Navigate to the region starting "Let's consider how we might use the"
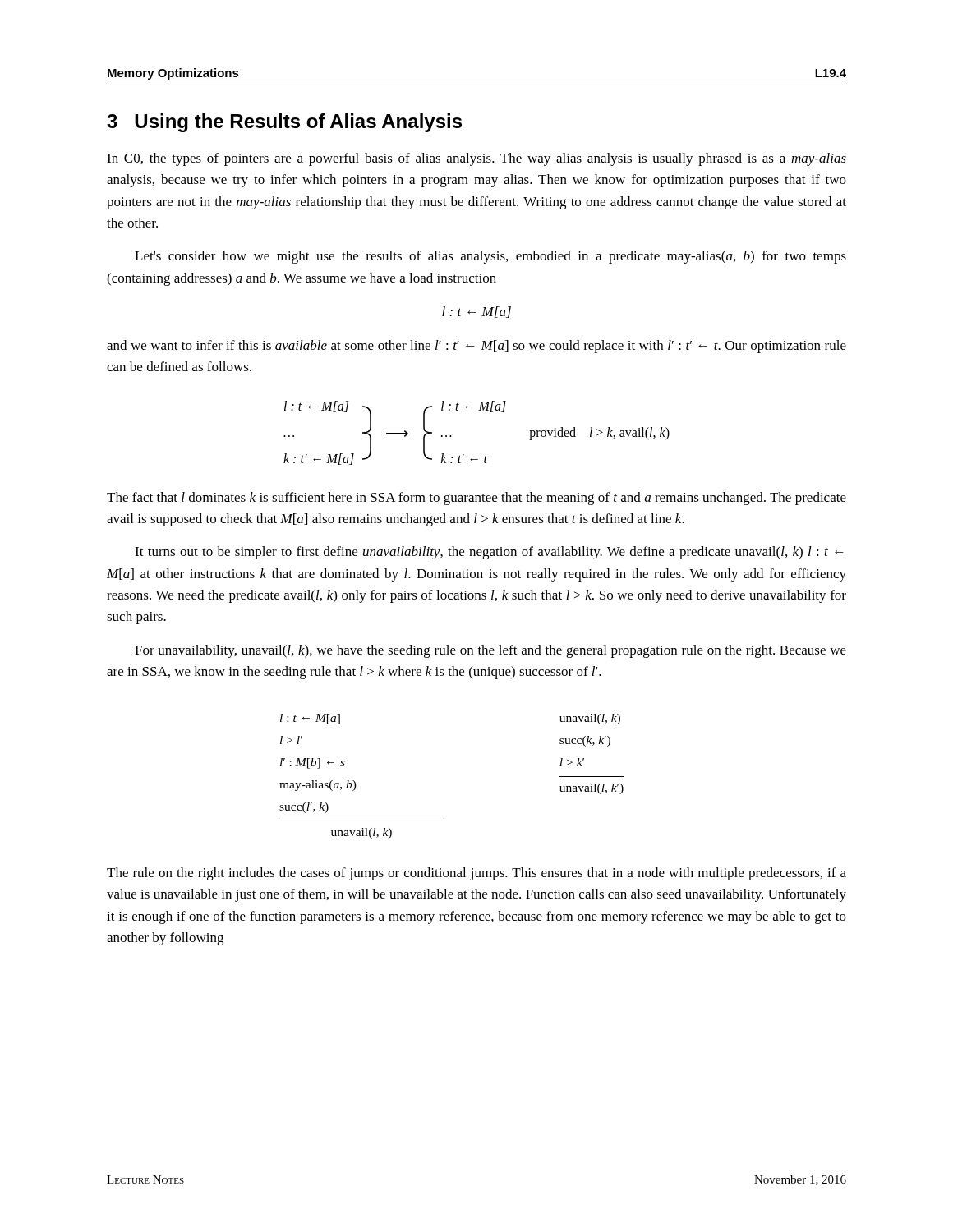The height and width of the screenshot is (1232, 953). pos(476,268)
